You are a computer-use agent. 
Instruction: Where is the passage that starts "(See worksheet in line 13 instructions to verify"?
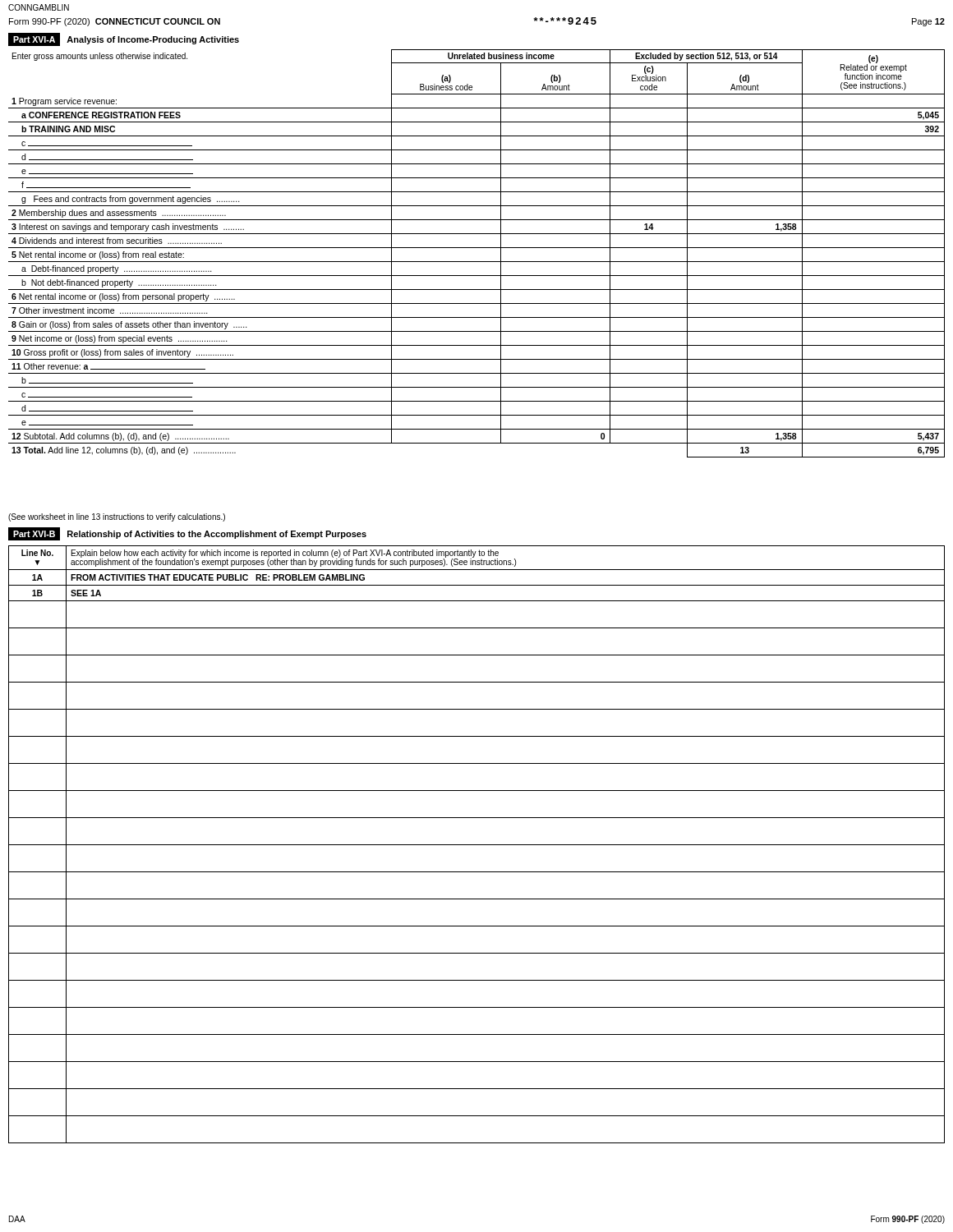point(117,517)
